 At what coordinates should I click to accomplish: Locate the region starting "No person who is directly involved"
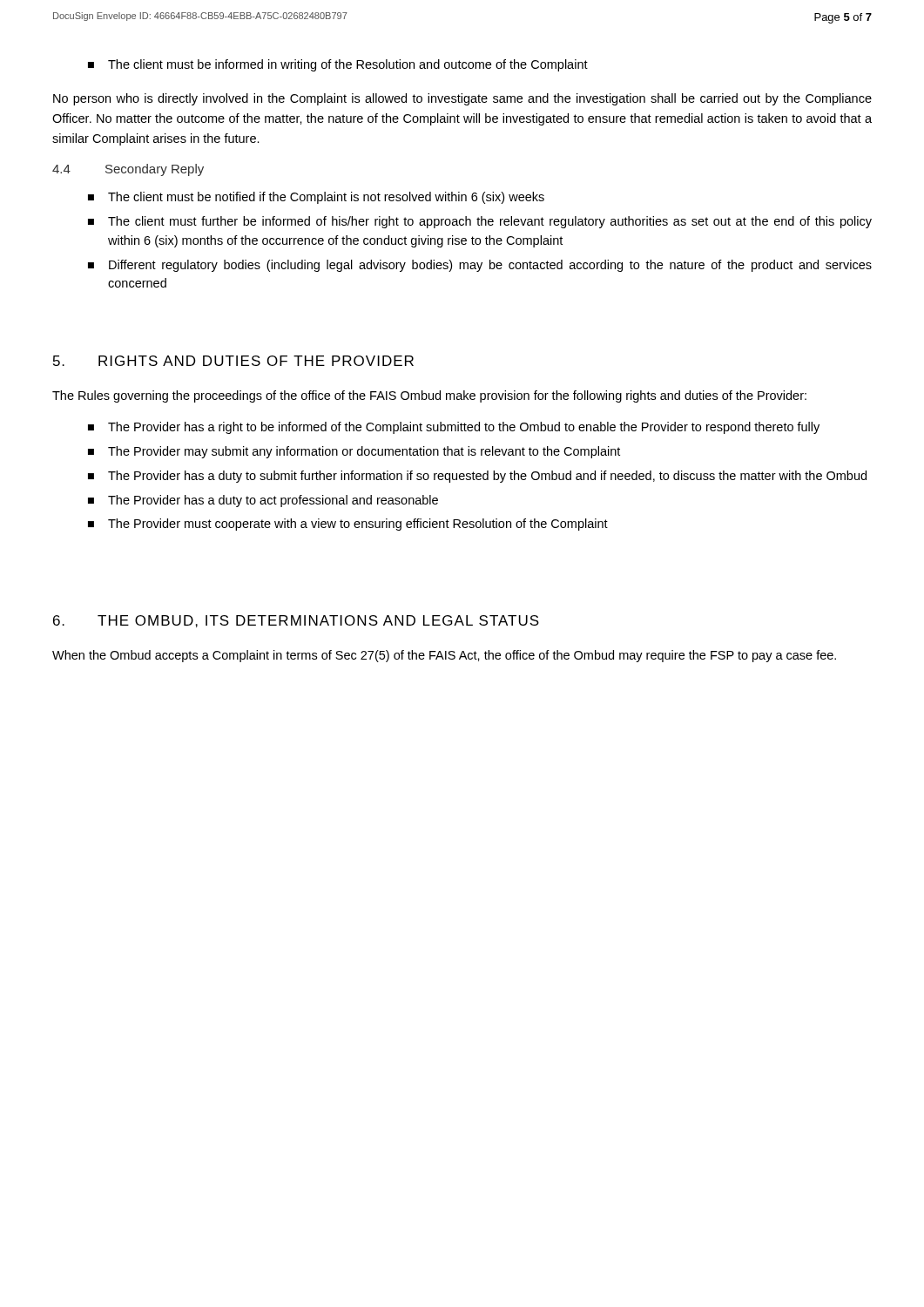click(462, 118)
